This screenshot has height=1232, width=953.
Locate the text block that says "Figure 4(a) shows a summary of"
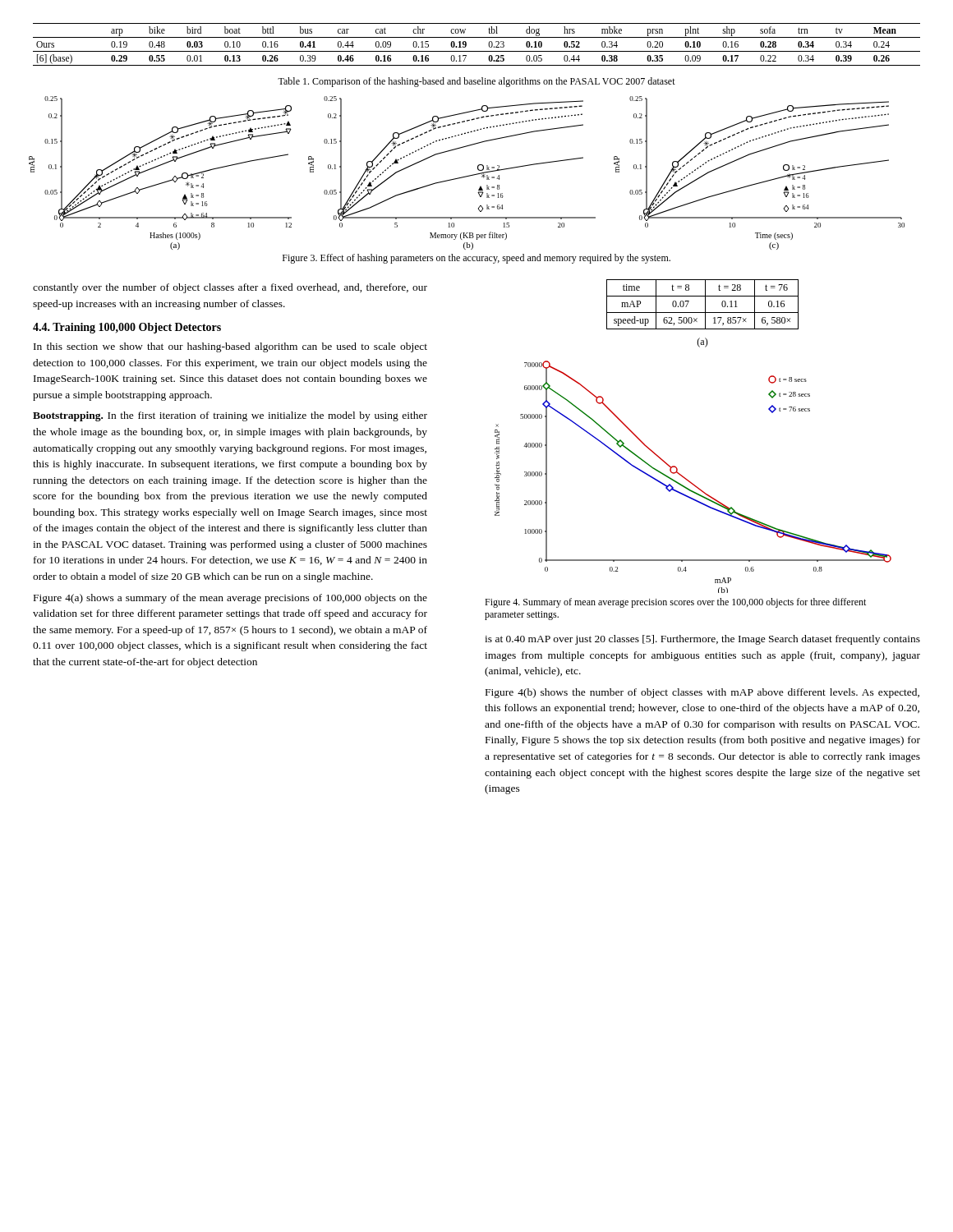(x=230, y=629)
